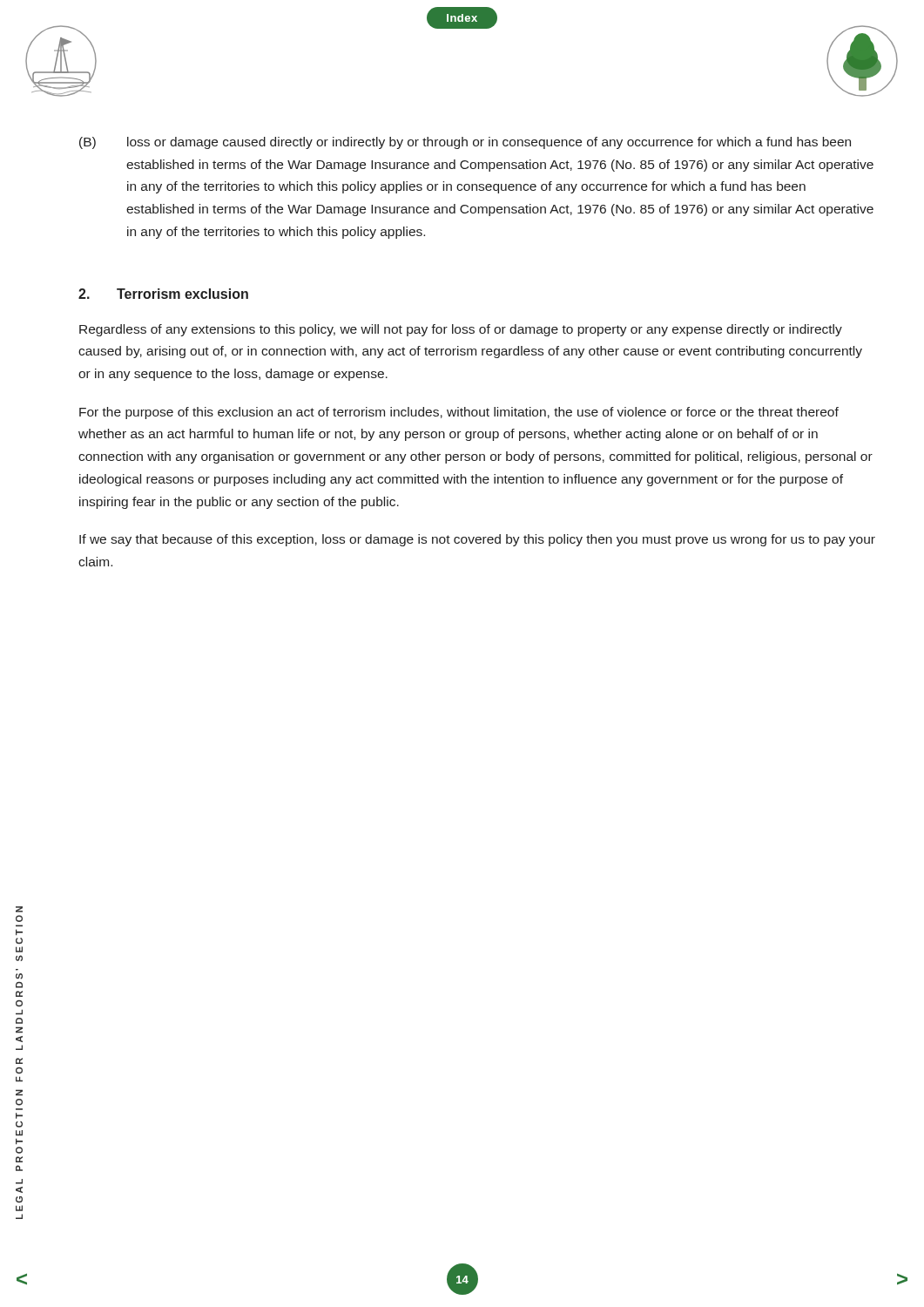Screen dimensions: 1307x924
Task: Locate the text "LEGAL PROTECTION FOR LANDLORDS' SECTION"
Action: point(19,1062)
